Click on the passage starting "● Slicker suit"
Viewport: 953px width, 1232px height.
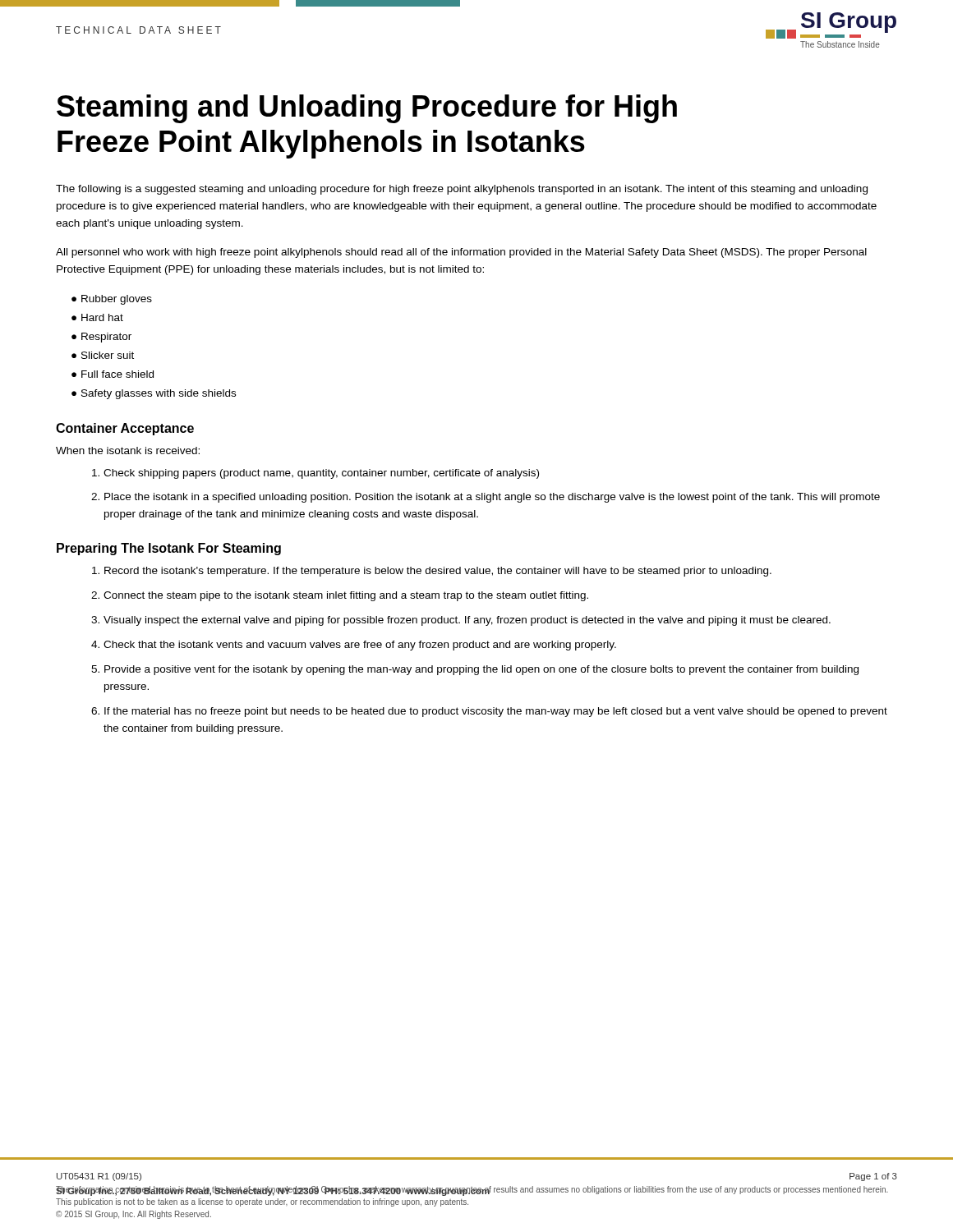click(102, 355)
